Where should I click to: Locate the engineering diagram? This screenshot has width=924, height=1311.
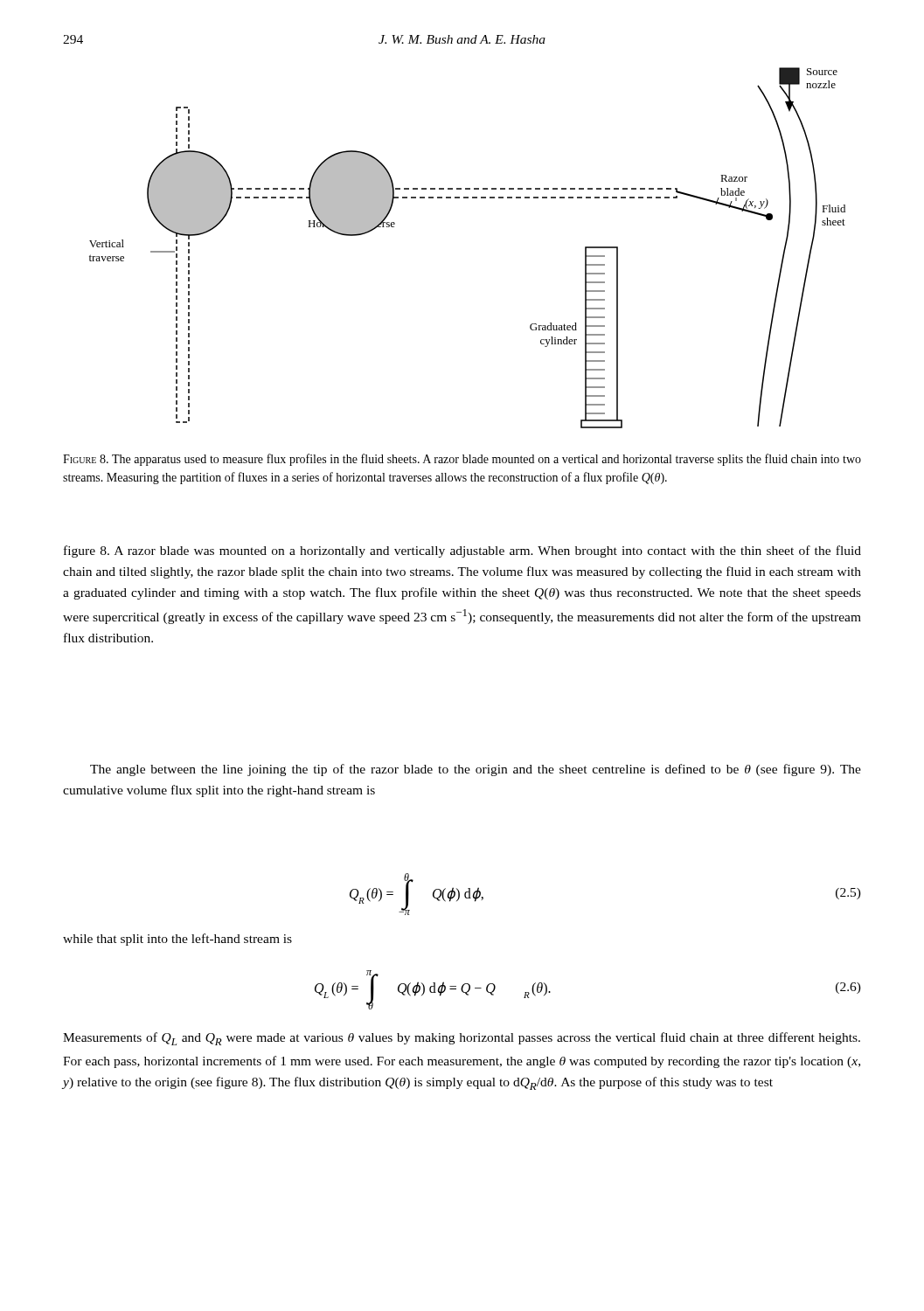(462, 251)
